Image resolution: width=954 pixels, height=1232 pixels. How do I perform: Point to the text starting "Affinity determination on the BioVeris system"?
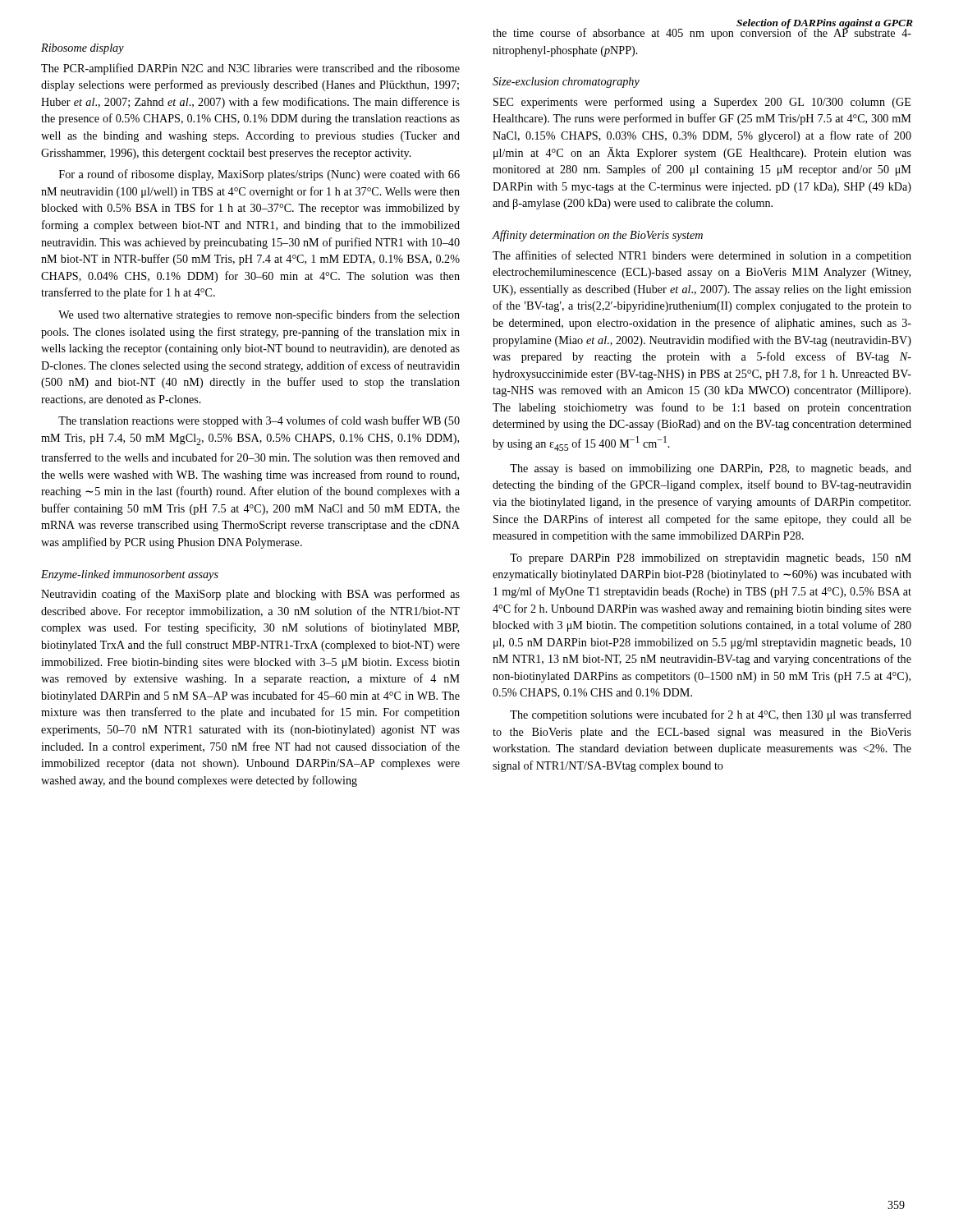point(598,235)
